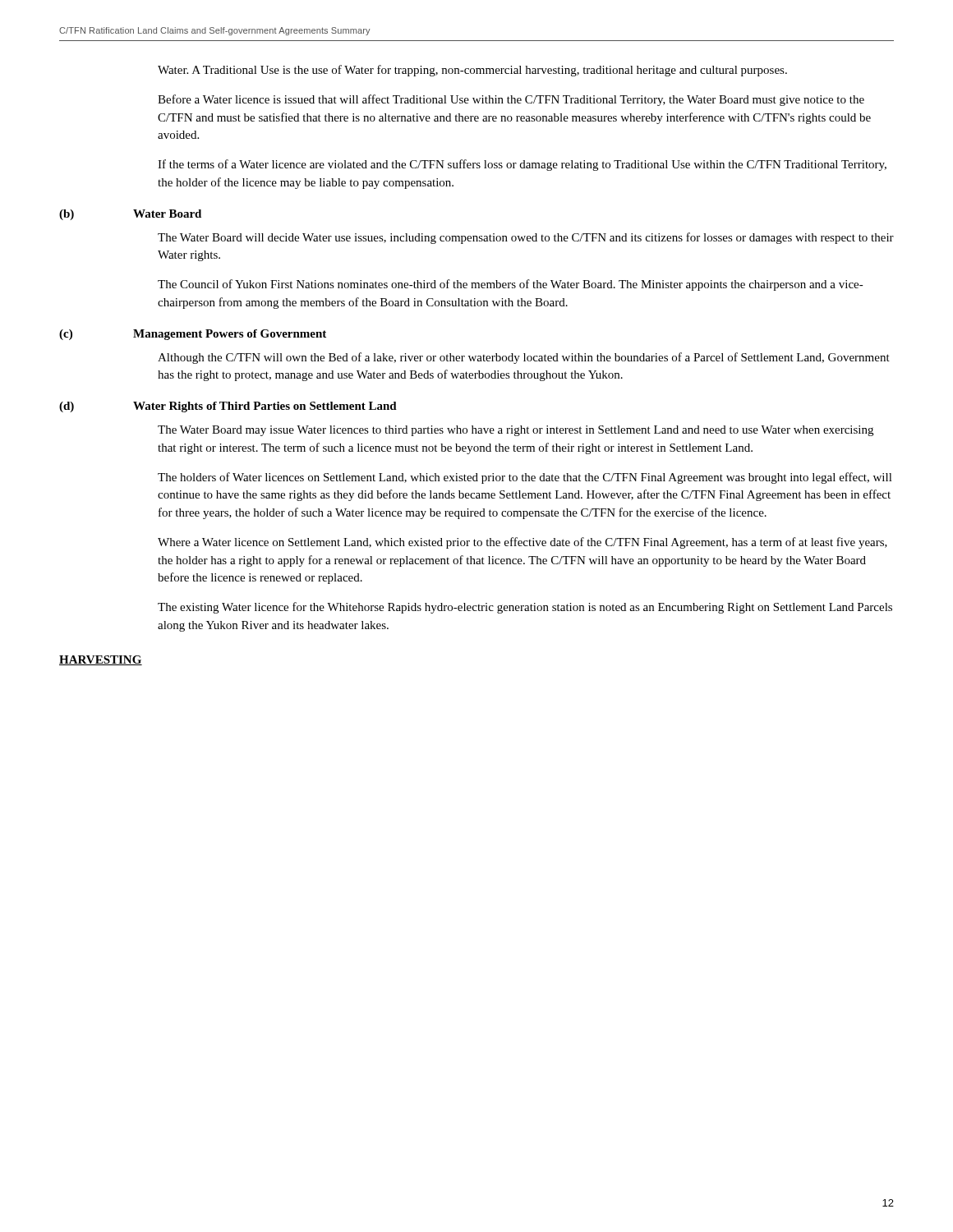The width and height of the screenshot is (953, 1232).
Task: Find the text block that reads "If the terms of a Water licence"
Action: (522, 173)
